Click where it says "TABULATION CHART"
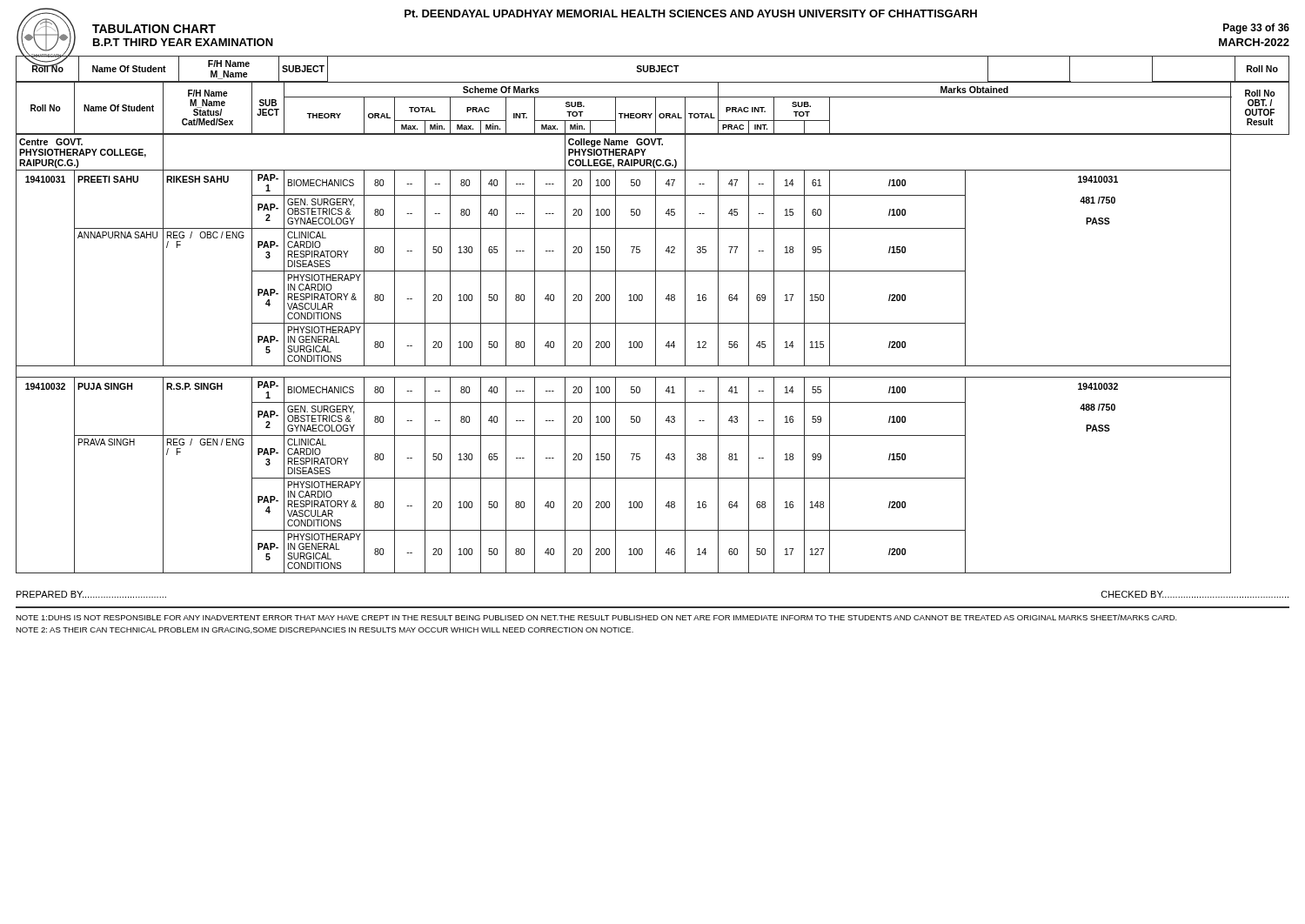1305x924 pixels. pyautogui.click(x=154, y=29)
